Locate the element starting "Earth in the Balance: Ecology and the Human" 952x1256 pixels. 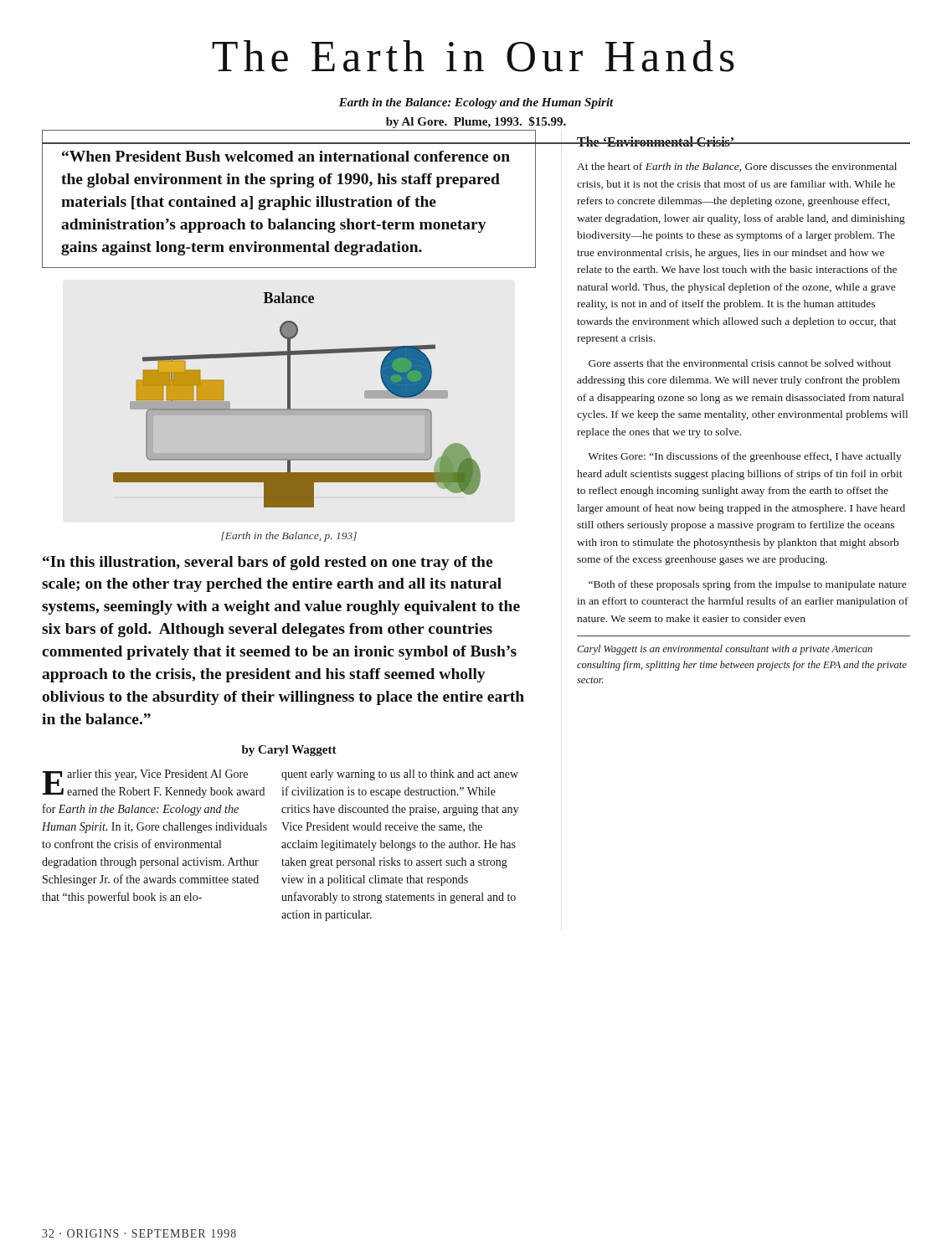[x=476, y=112]
